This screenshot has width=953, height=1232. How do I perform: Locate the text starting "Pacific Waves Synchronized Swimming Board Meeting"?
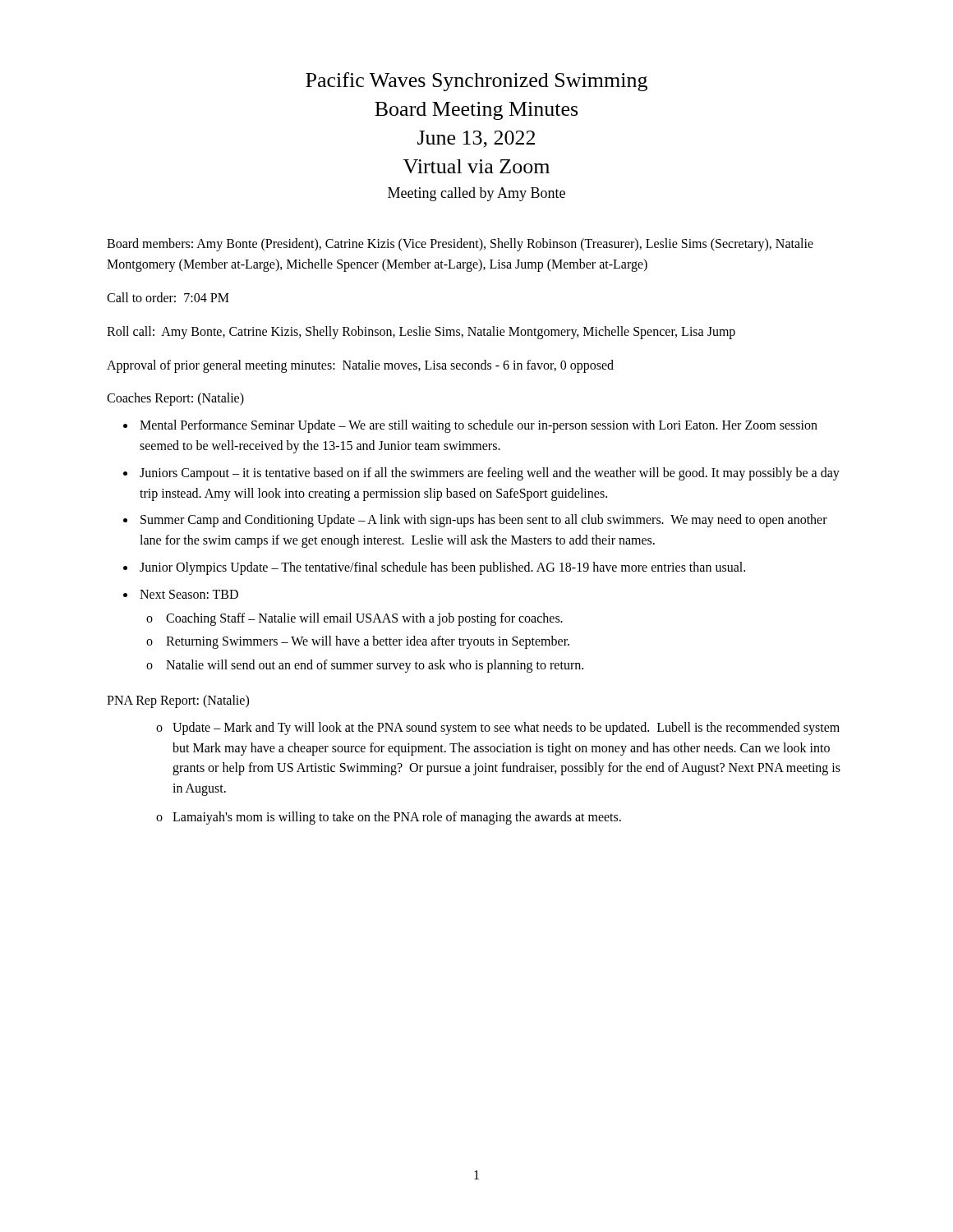(476, 135)
